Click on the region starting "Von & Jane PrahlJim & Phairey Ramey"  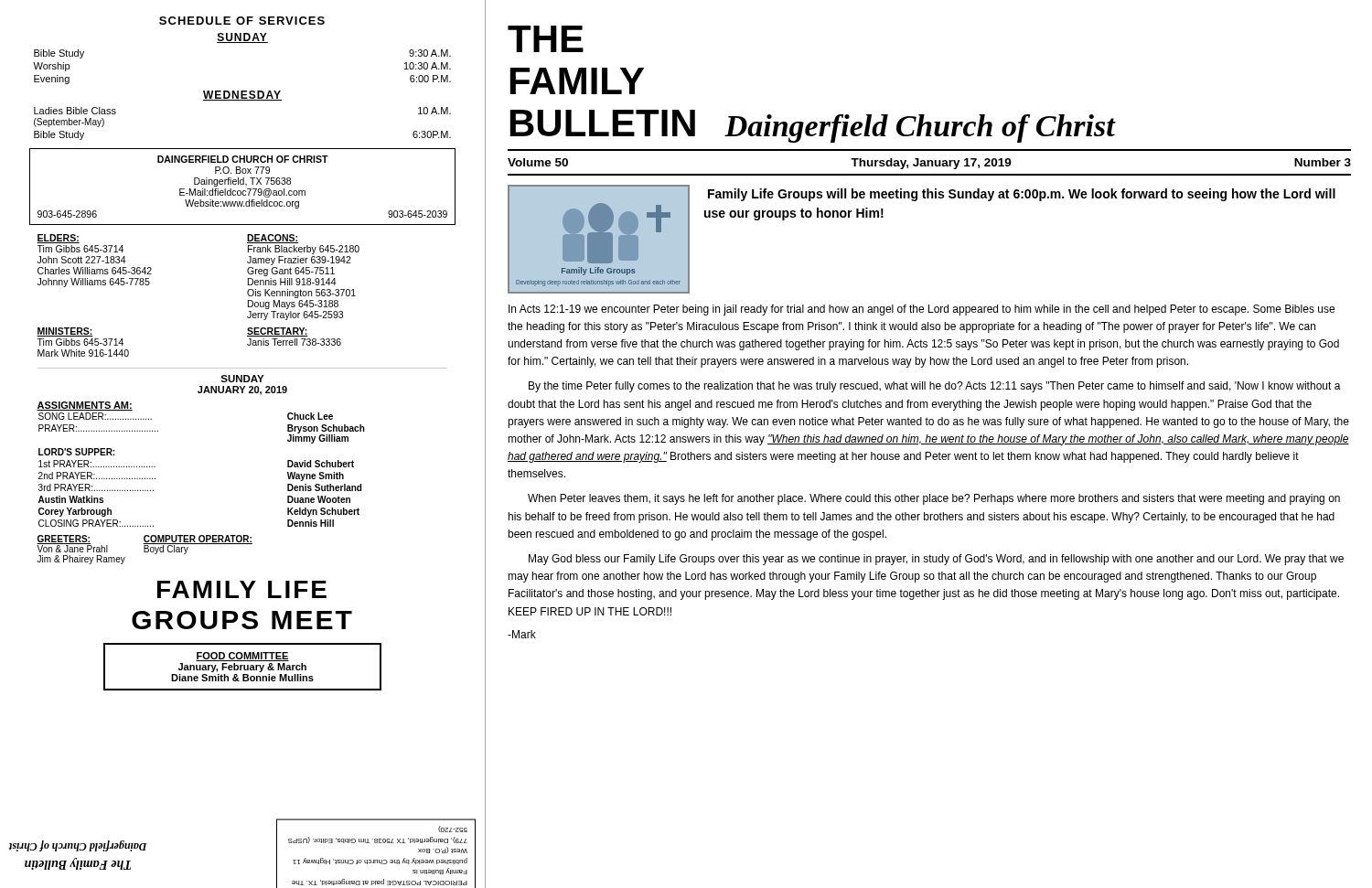point(81,554)
